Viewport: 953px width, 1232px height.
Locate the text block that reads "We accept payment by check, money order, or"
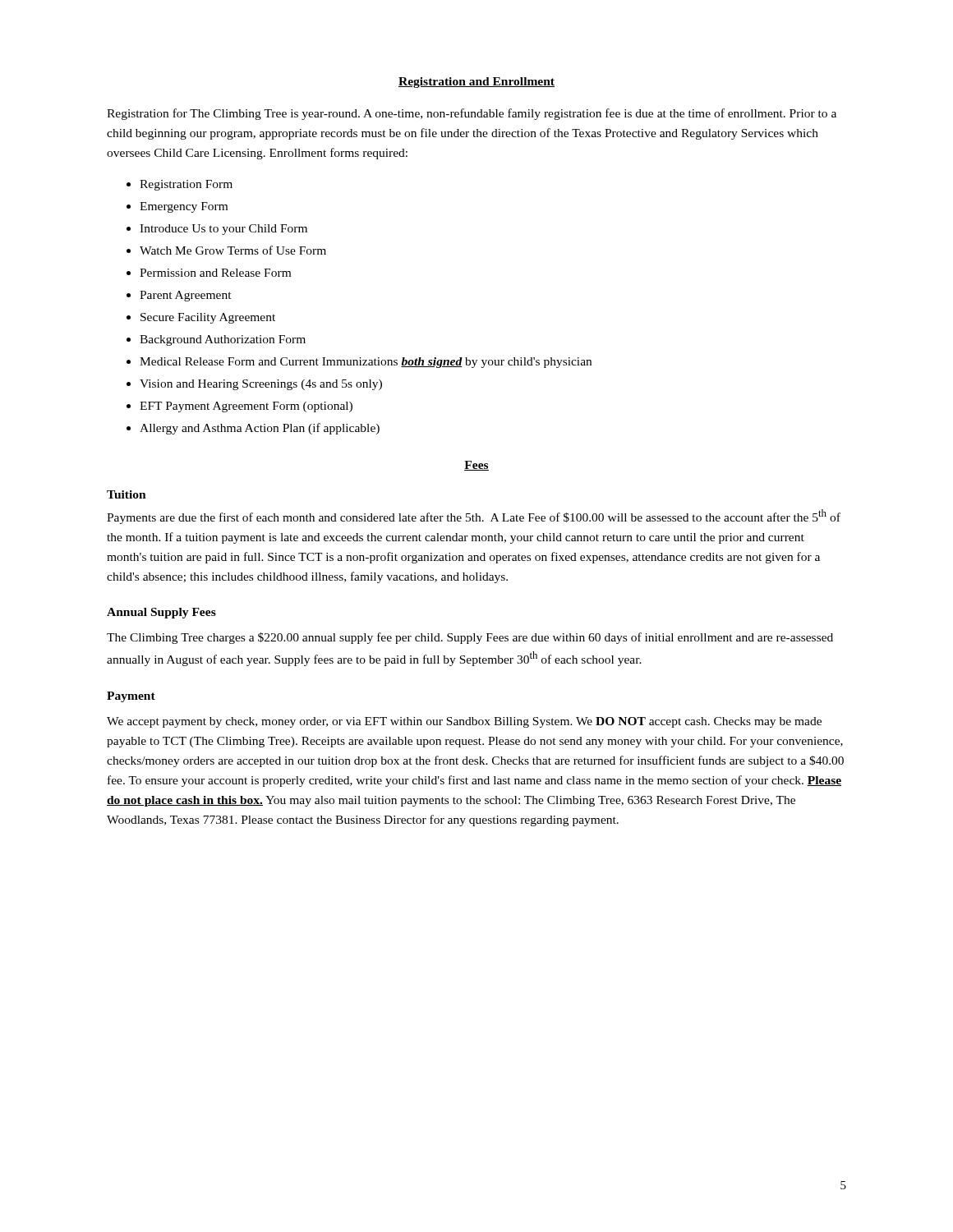pos(475,770)
